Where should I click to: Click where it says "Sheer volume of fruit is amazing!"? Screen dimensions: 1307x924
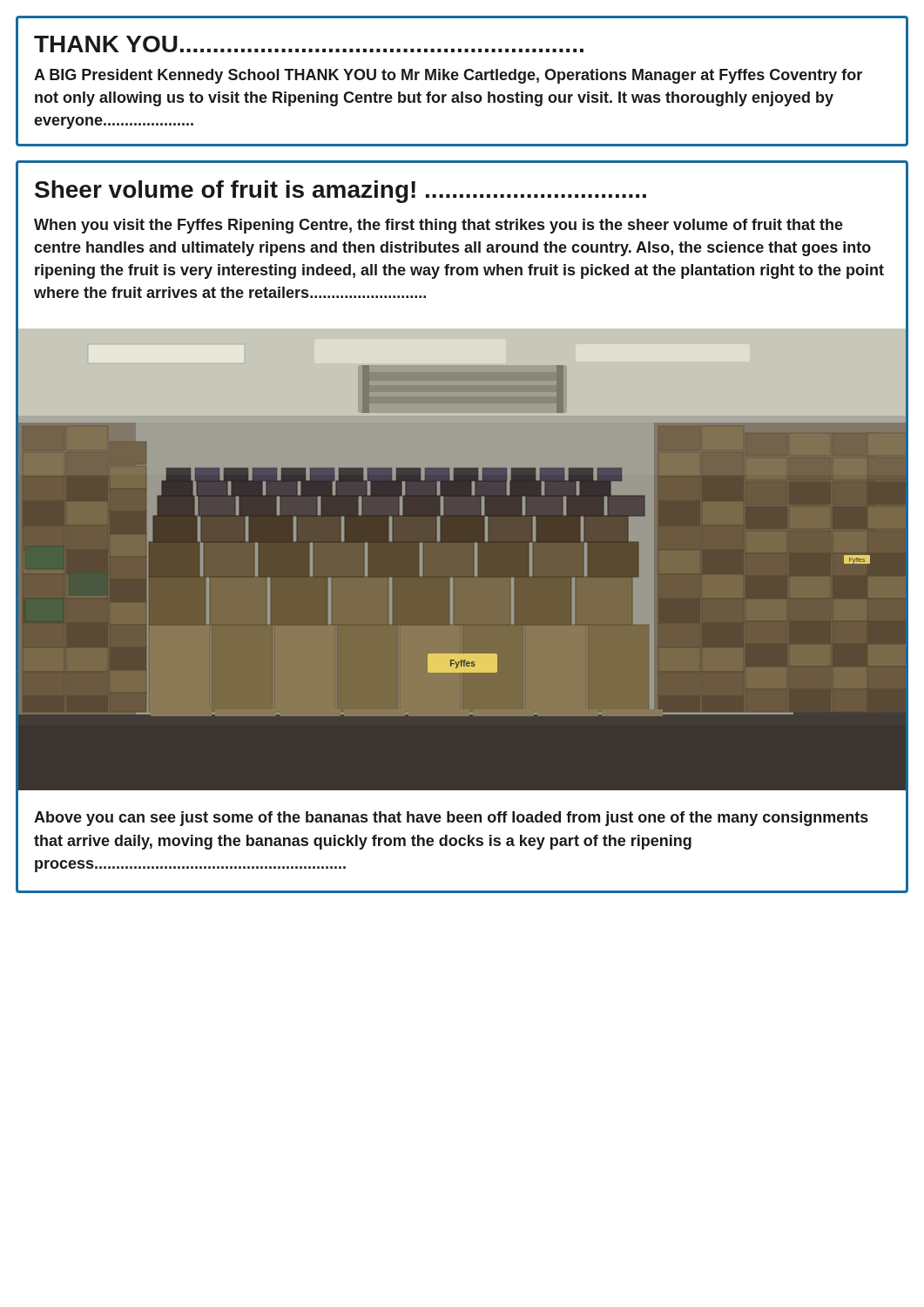(462, 190)
